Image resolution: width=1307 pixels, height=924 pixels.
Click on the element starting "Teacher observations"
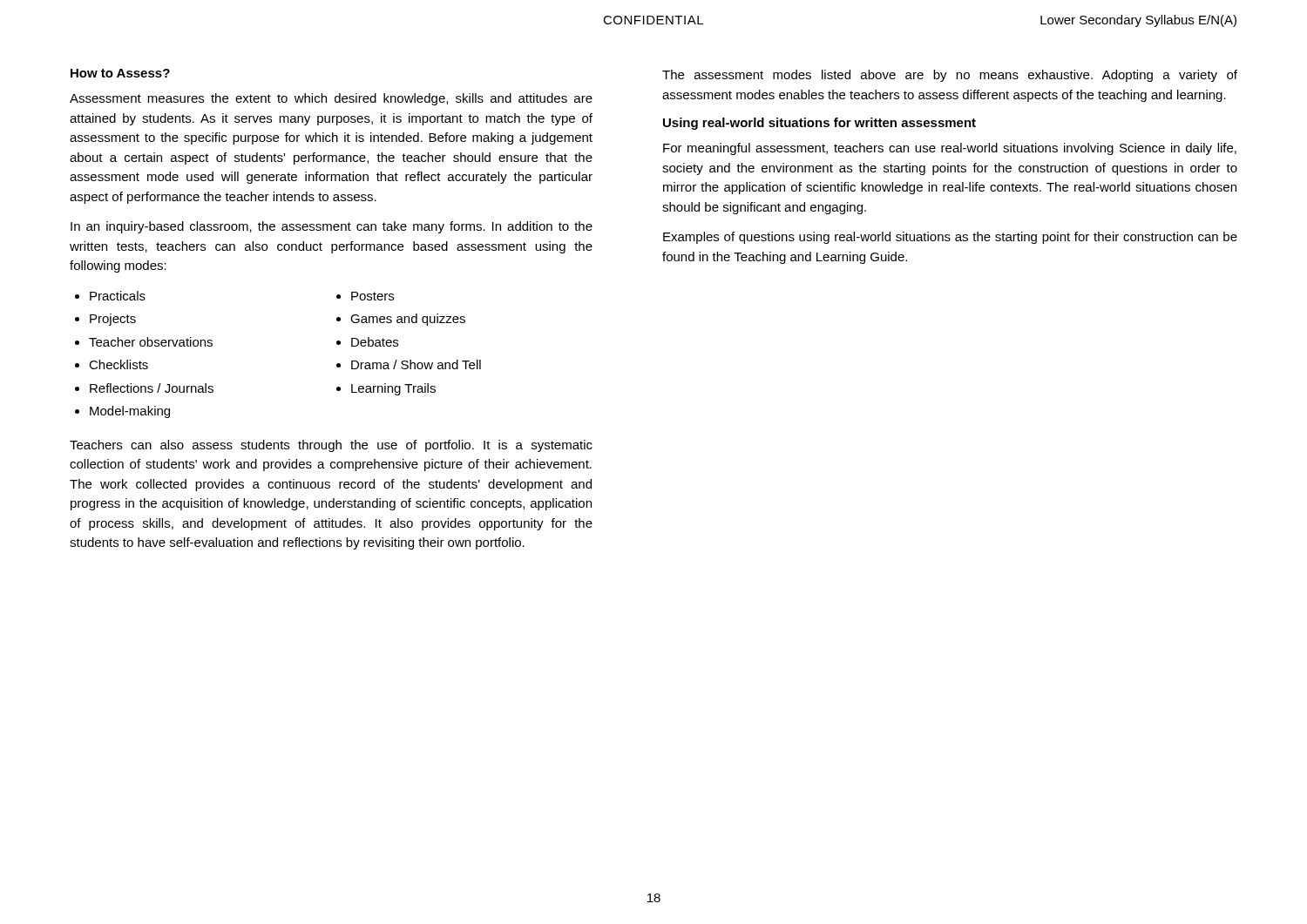151,341
